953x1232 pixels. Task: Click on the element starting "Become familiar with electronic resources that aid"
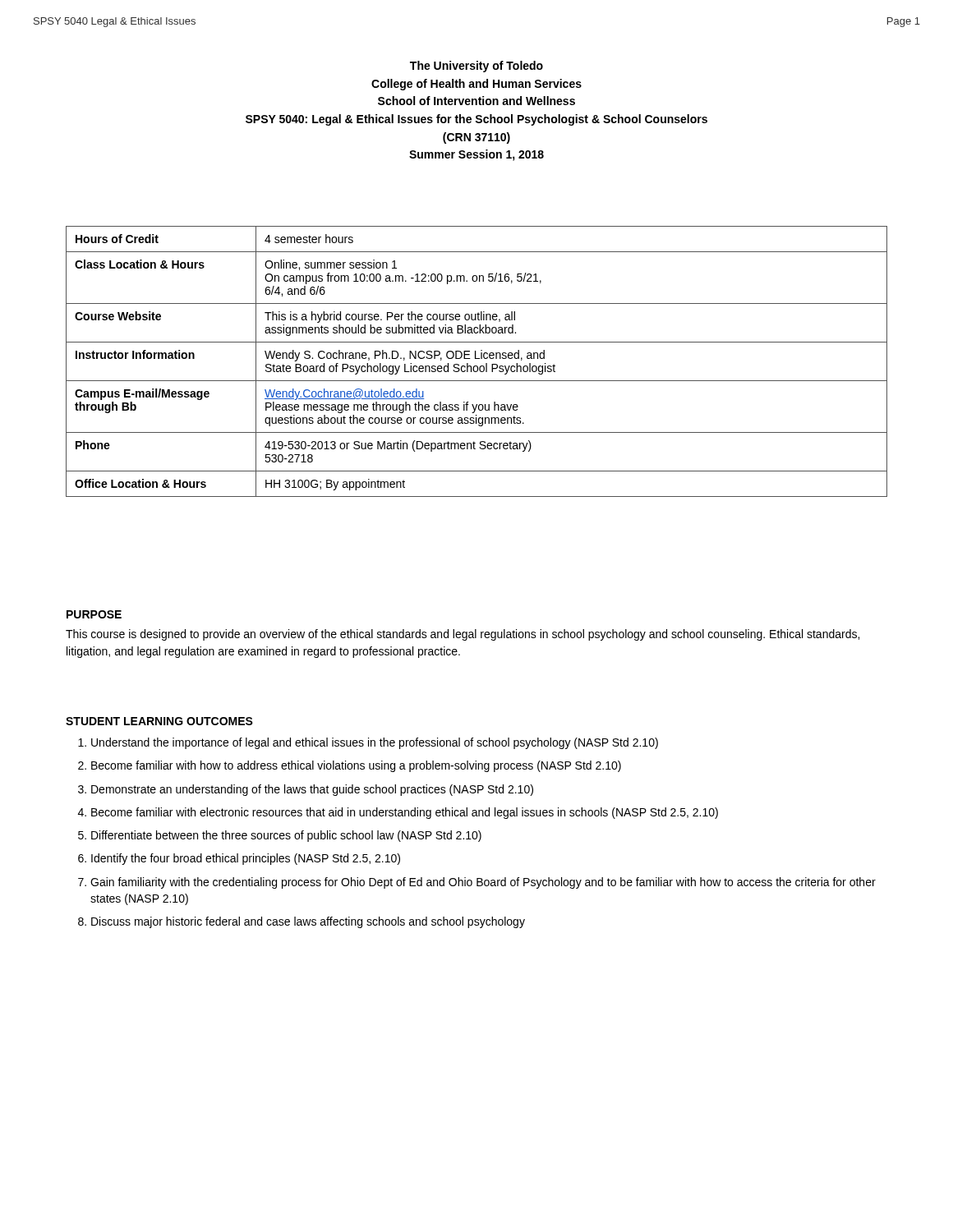(x=405, y=812)
